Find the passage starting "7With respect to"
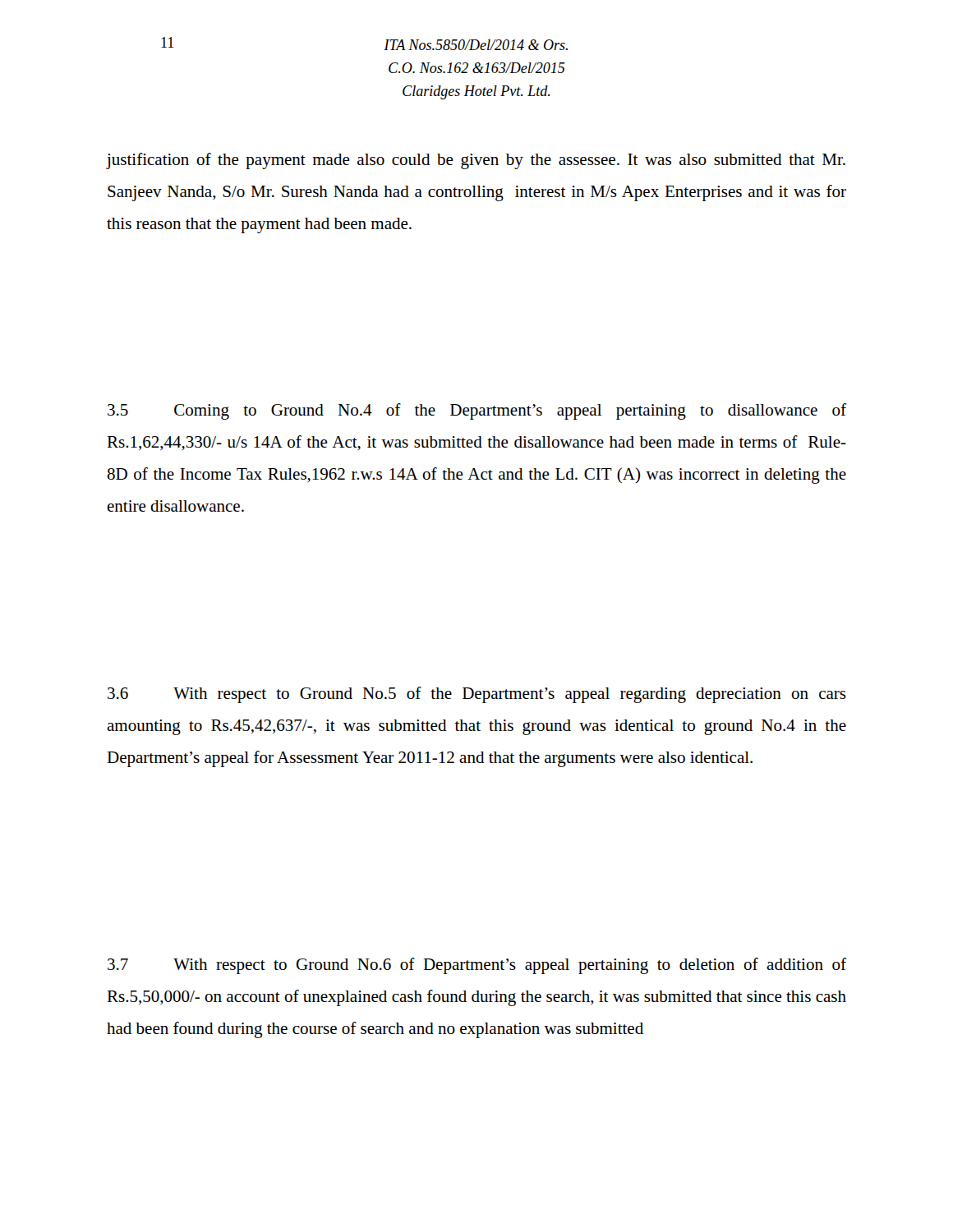 click(476, 996)
